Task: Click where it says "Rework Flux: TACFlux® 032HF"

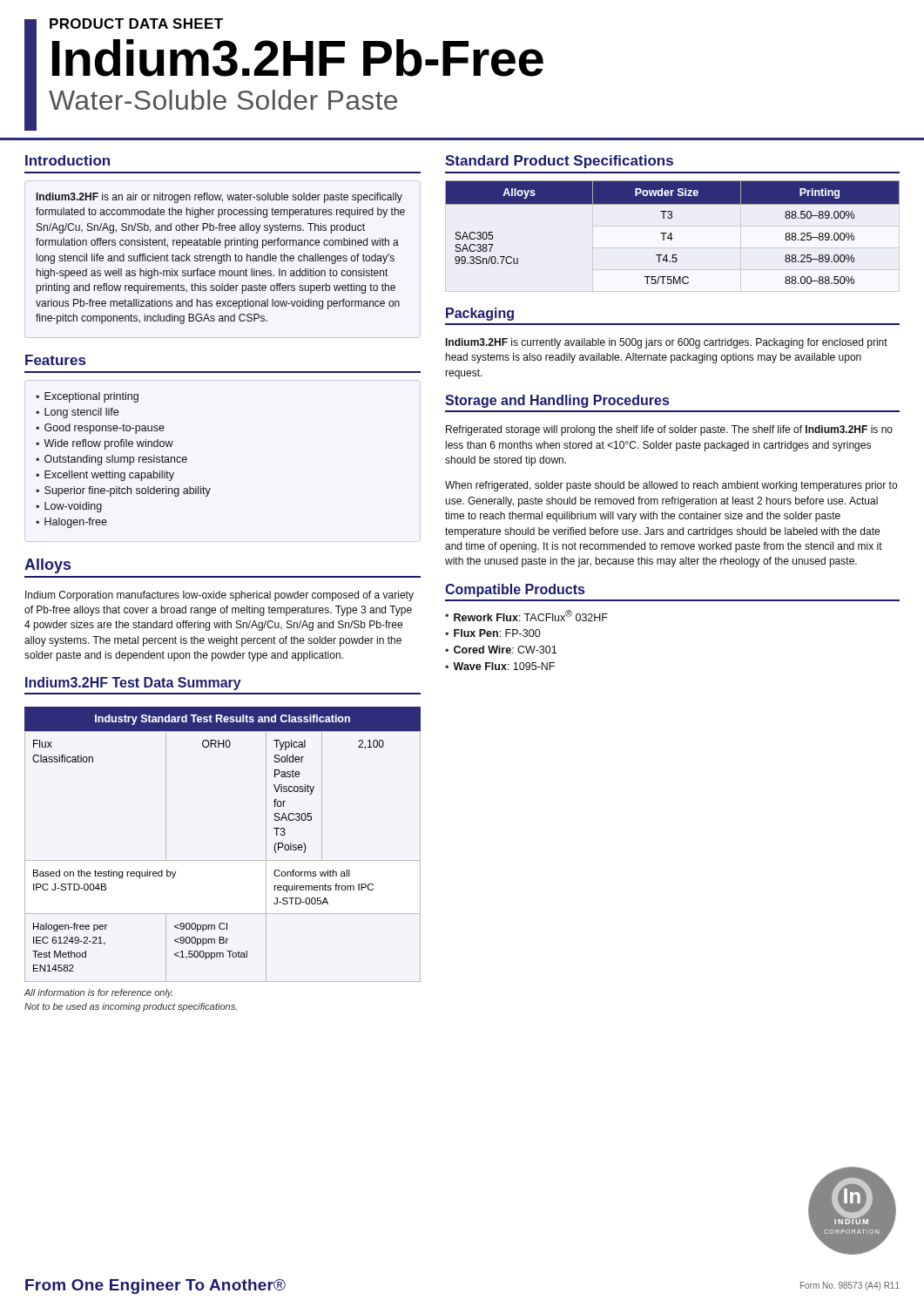Action: point(531,616)
